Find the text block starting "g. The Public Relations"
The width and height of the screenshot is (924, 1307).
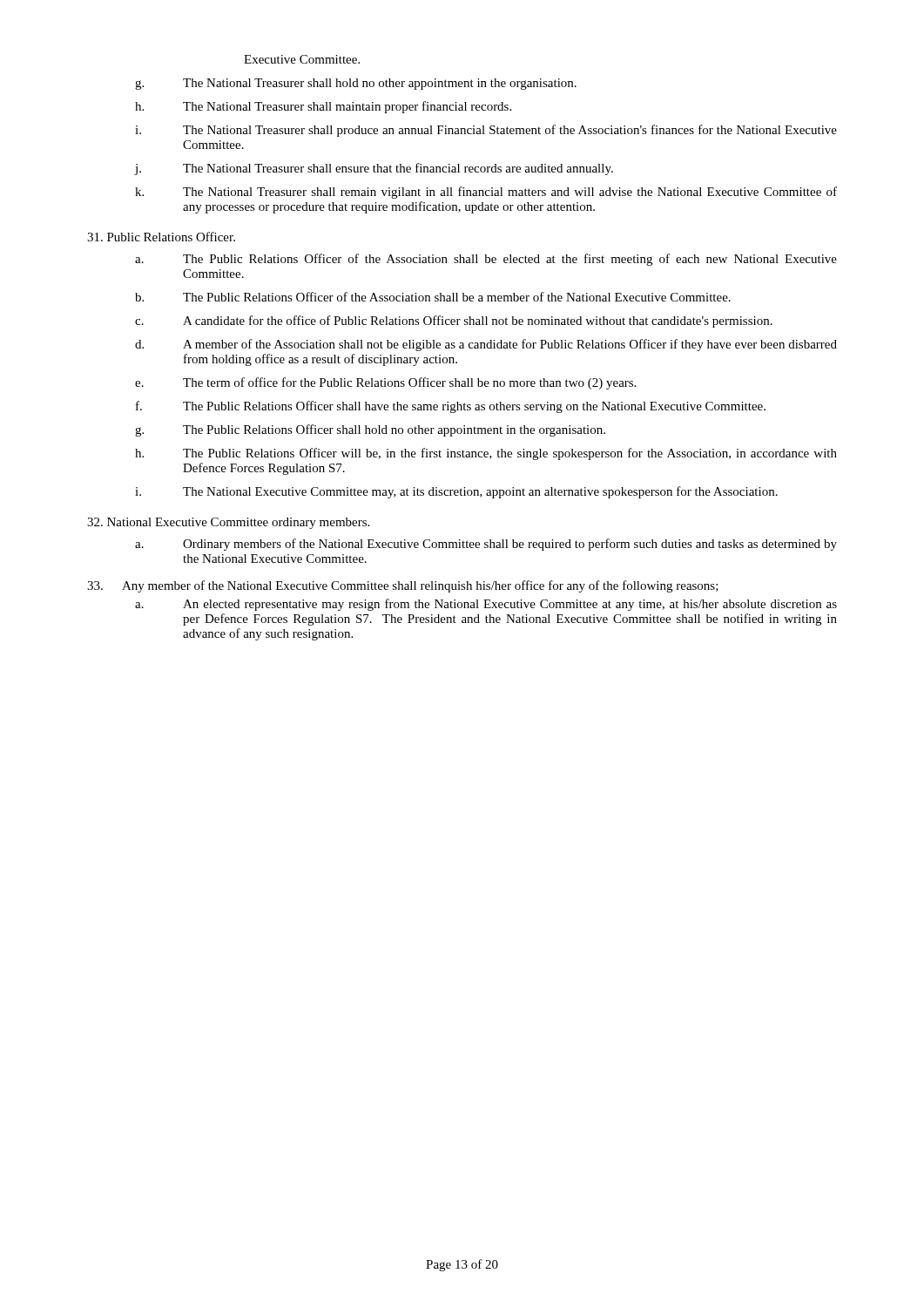(x=486, y=430)
